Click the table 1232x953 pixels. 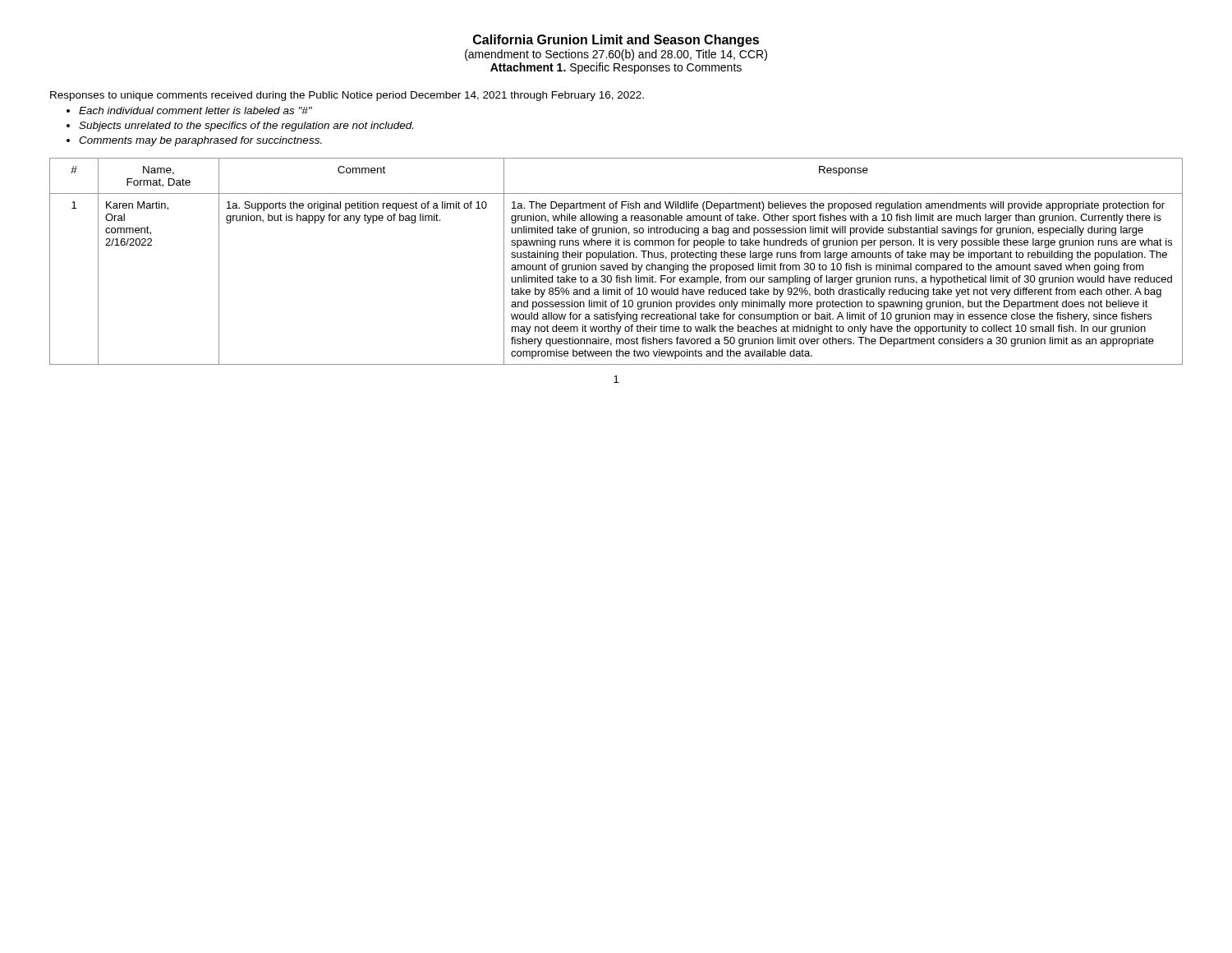click(x=616, y=261)
